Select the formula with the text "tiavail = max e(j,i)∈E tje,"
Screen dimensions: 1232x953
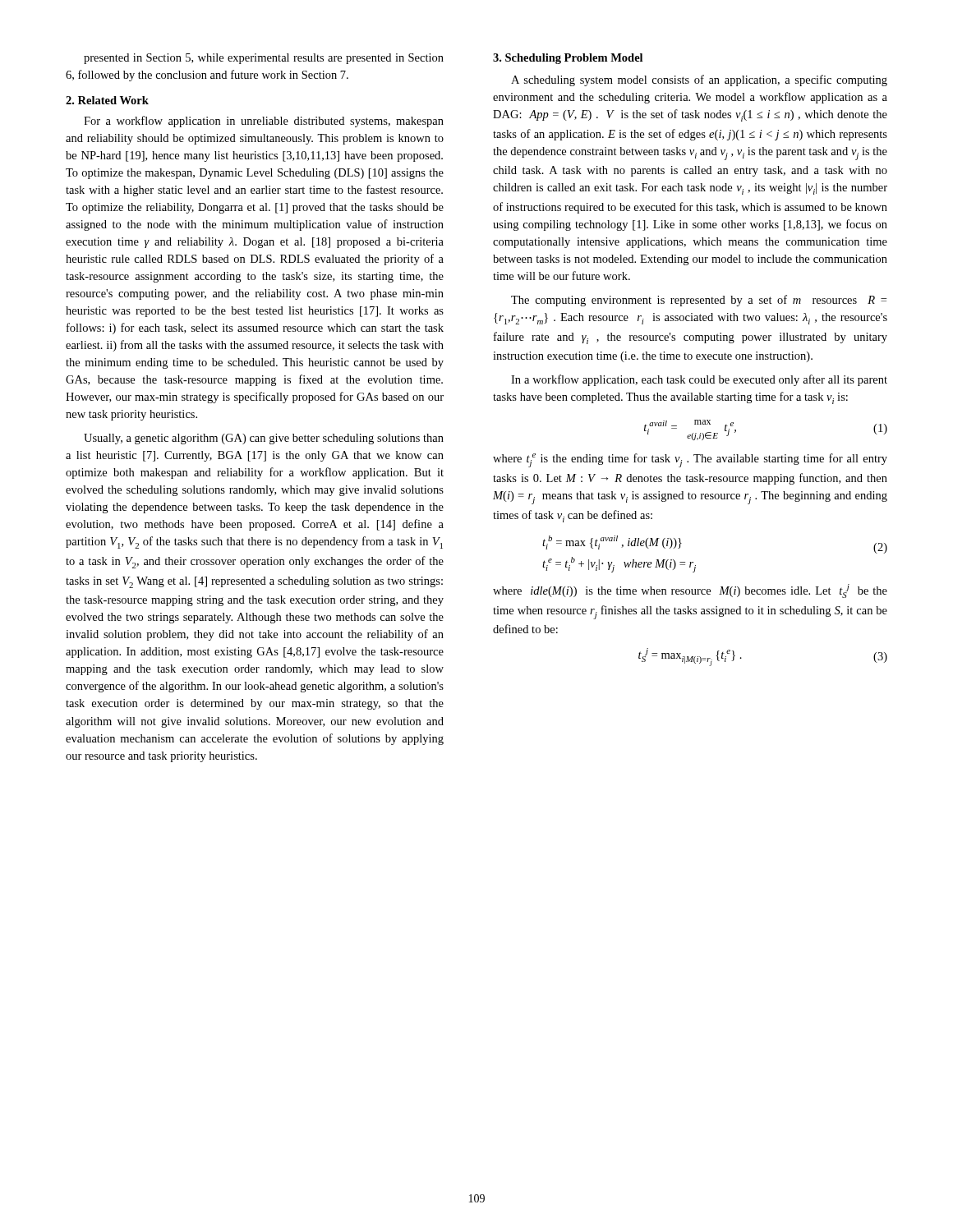click(700, 433)
